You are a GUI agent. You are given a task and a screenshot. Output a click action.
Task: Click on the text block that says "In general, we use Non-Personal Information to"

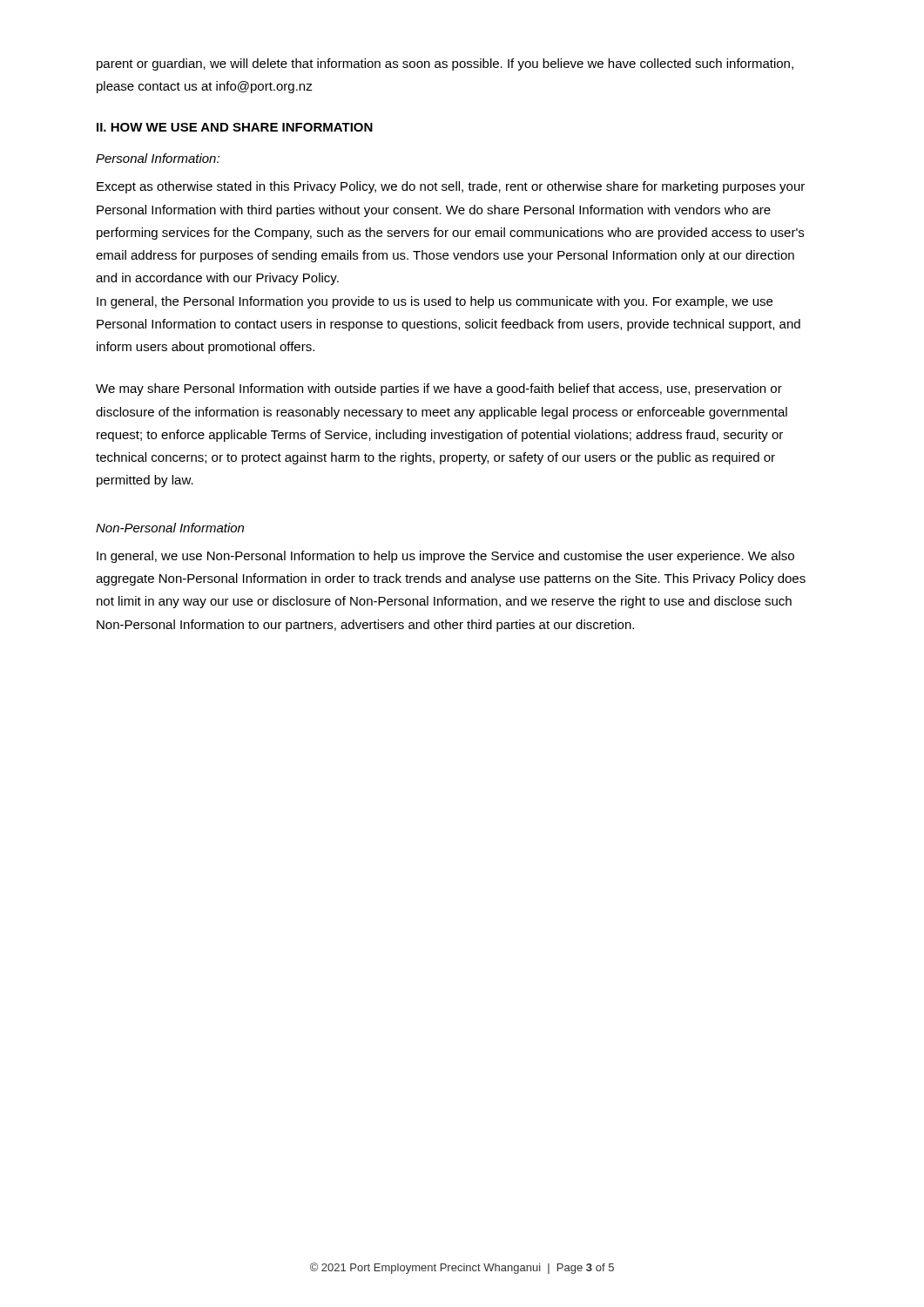point(451,590)
